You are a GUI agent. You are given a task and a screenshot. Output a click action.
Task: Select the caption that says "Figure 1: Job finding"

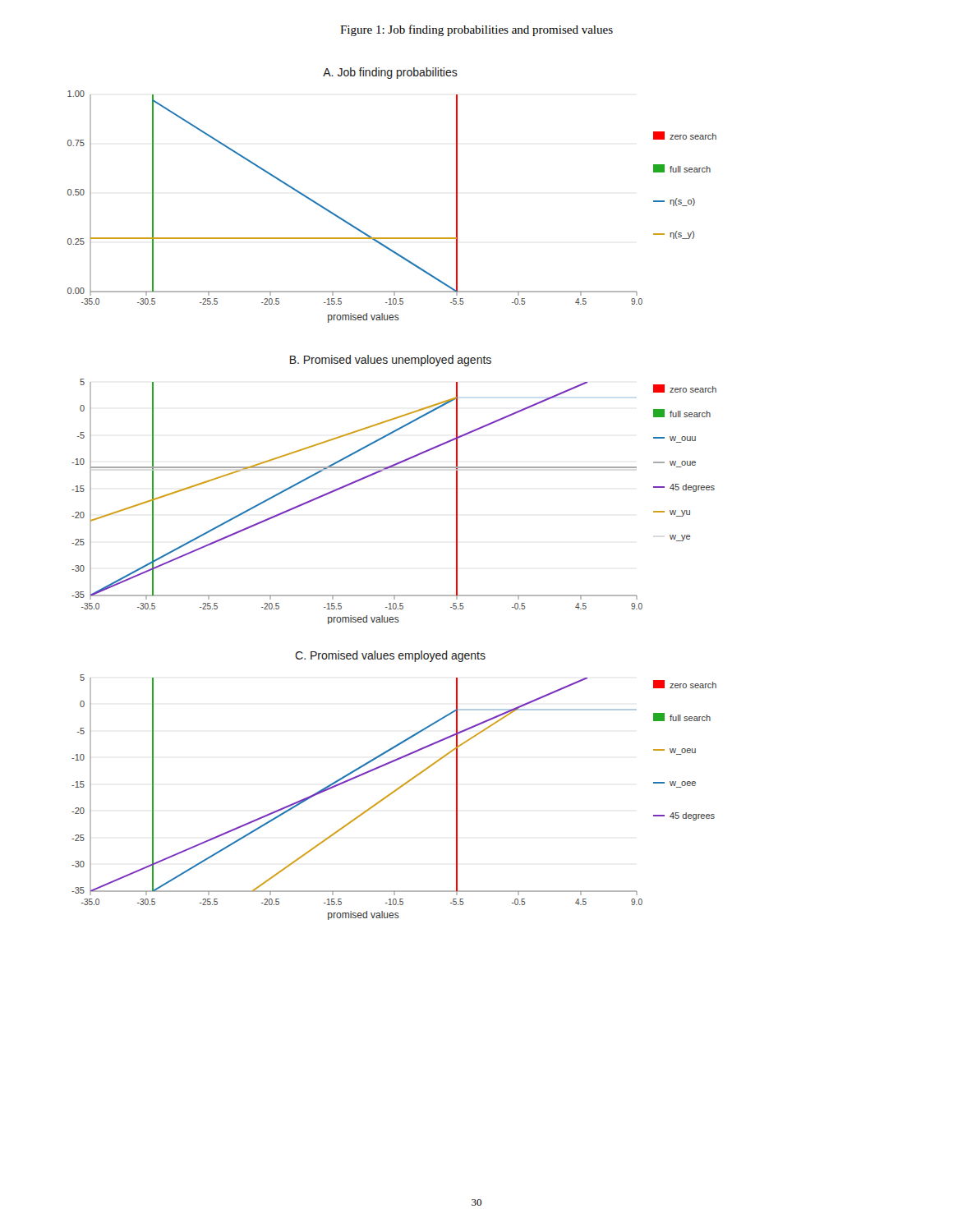click(476, 30)
